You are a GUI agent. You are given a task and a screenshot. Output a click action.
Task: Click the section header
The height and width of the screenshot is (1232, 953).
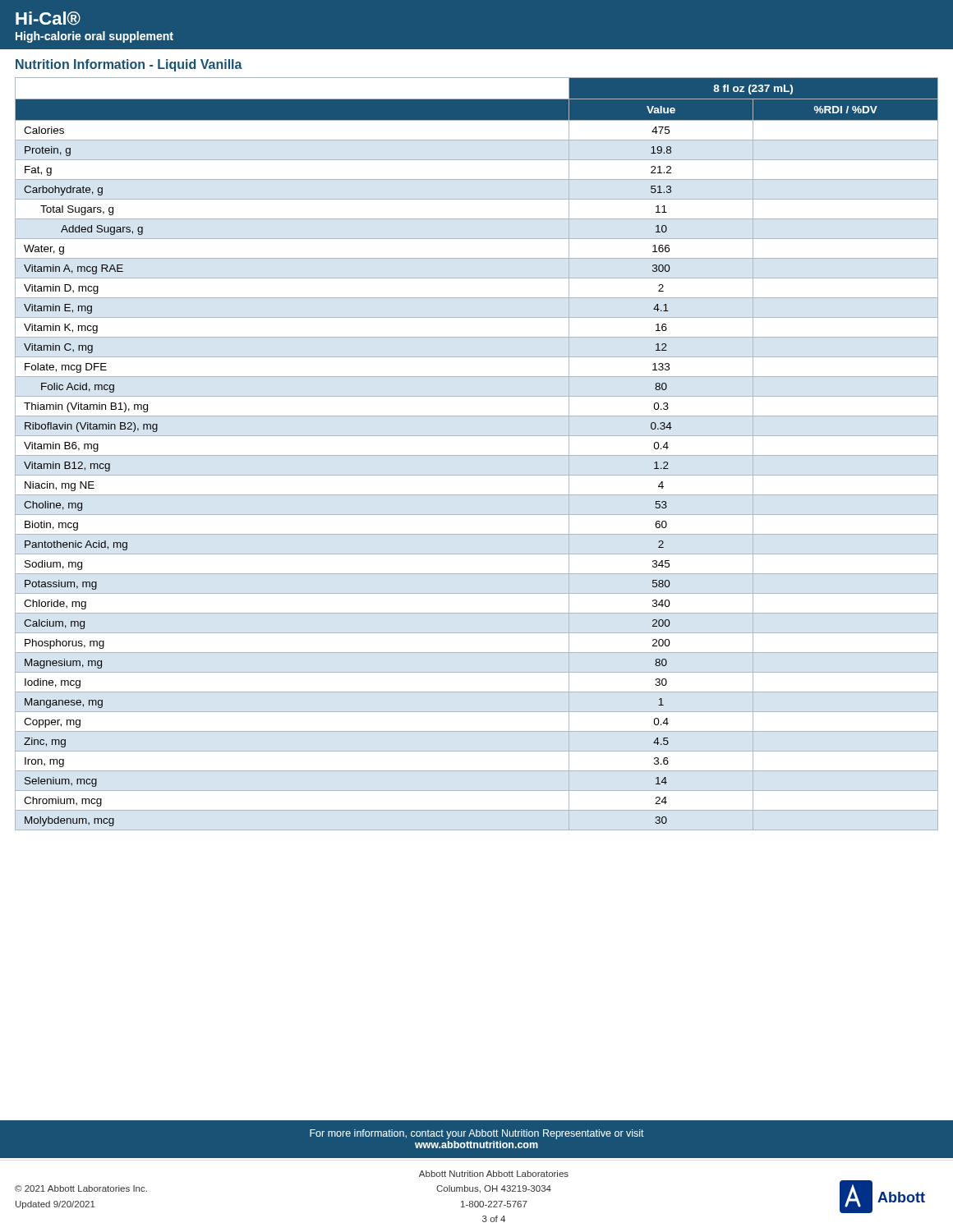128,65
